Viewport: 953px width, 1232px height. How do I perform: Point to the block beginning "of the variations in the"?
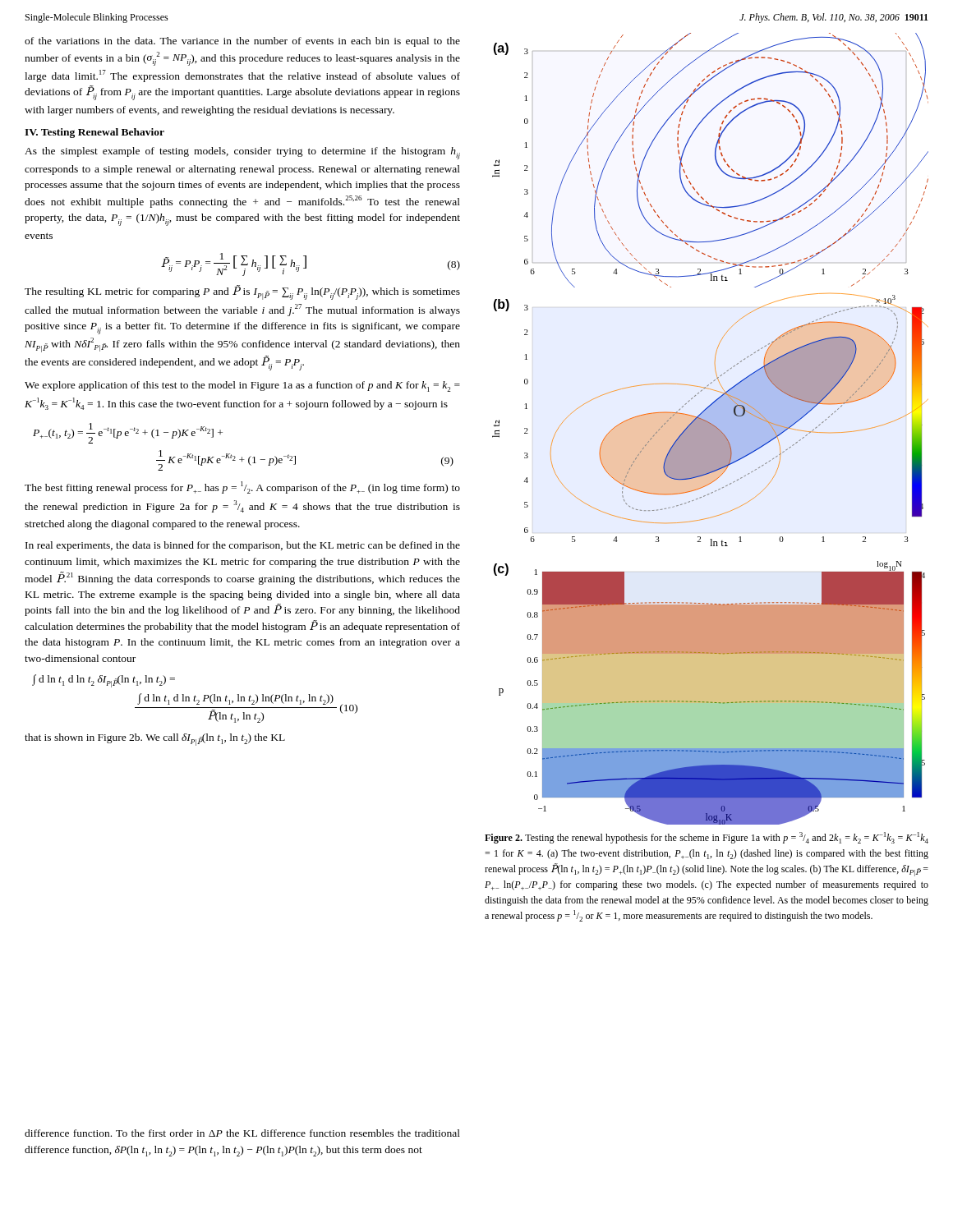click(242, 75)
